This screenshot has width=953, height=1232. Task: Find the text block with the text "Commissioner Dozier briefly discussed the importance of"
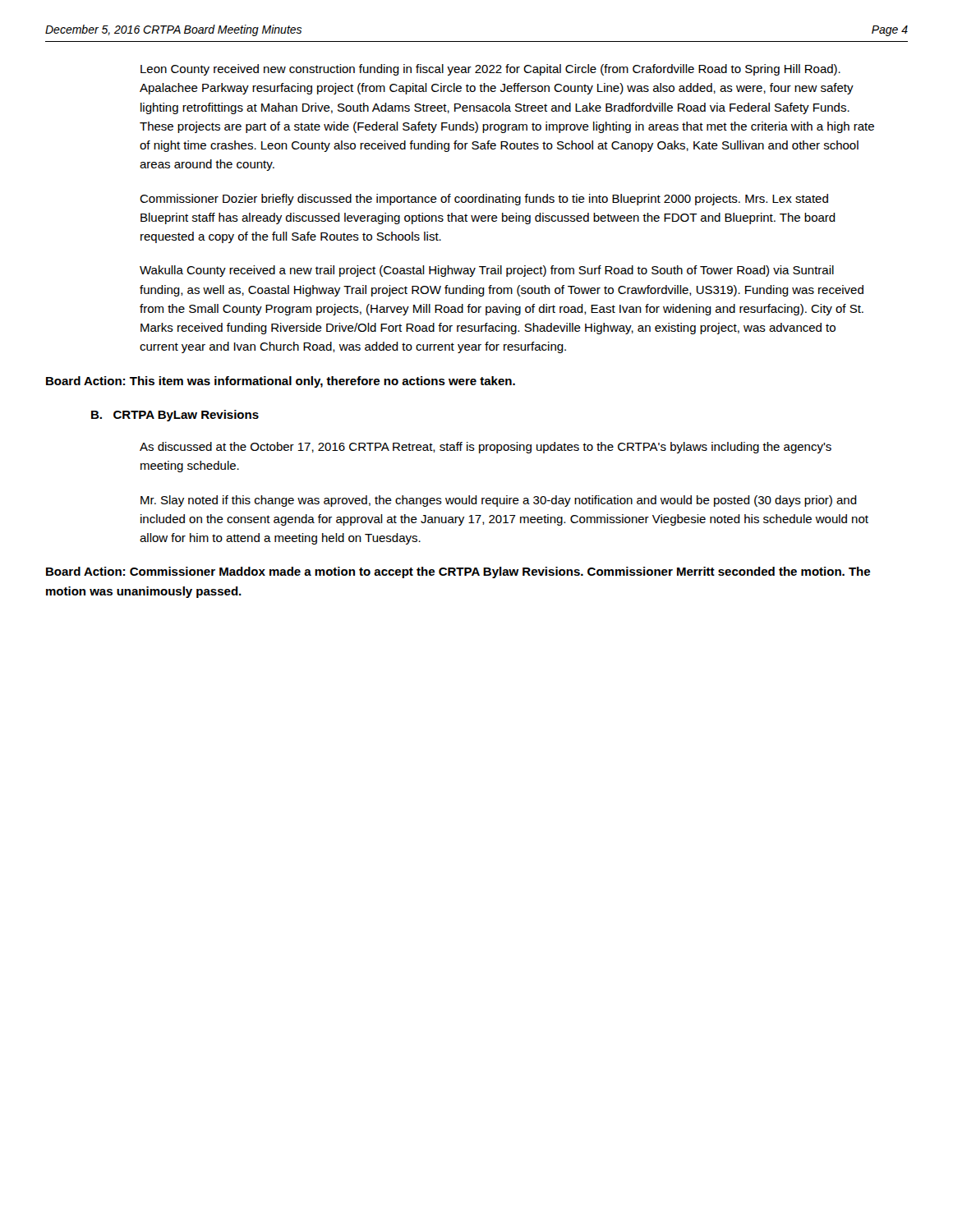pyautogui.click(x=488, y=217)
